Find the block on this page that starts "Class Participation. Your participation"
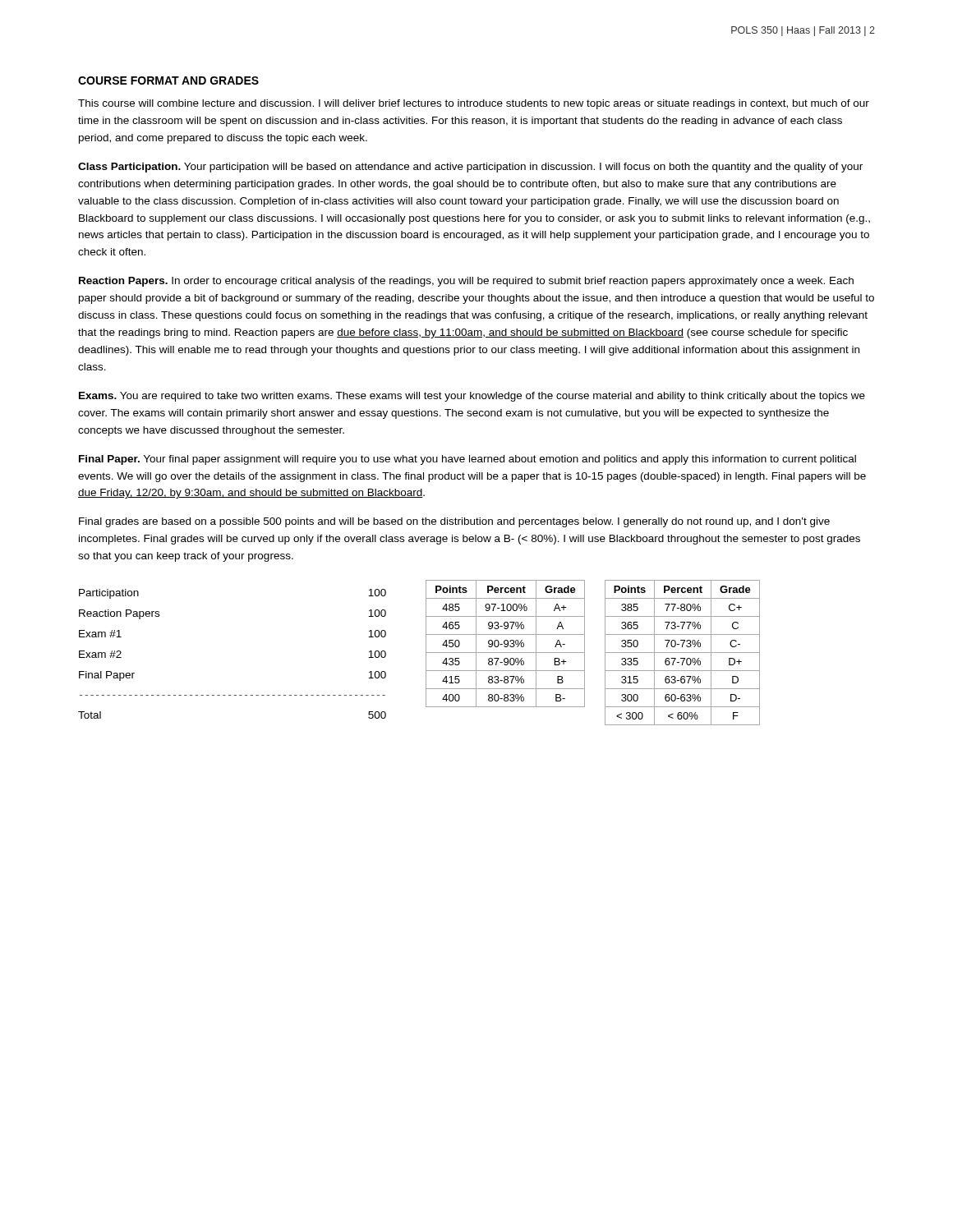 [474, 209]
